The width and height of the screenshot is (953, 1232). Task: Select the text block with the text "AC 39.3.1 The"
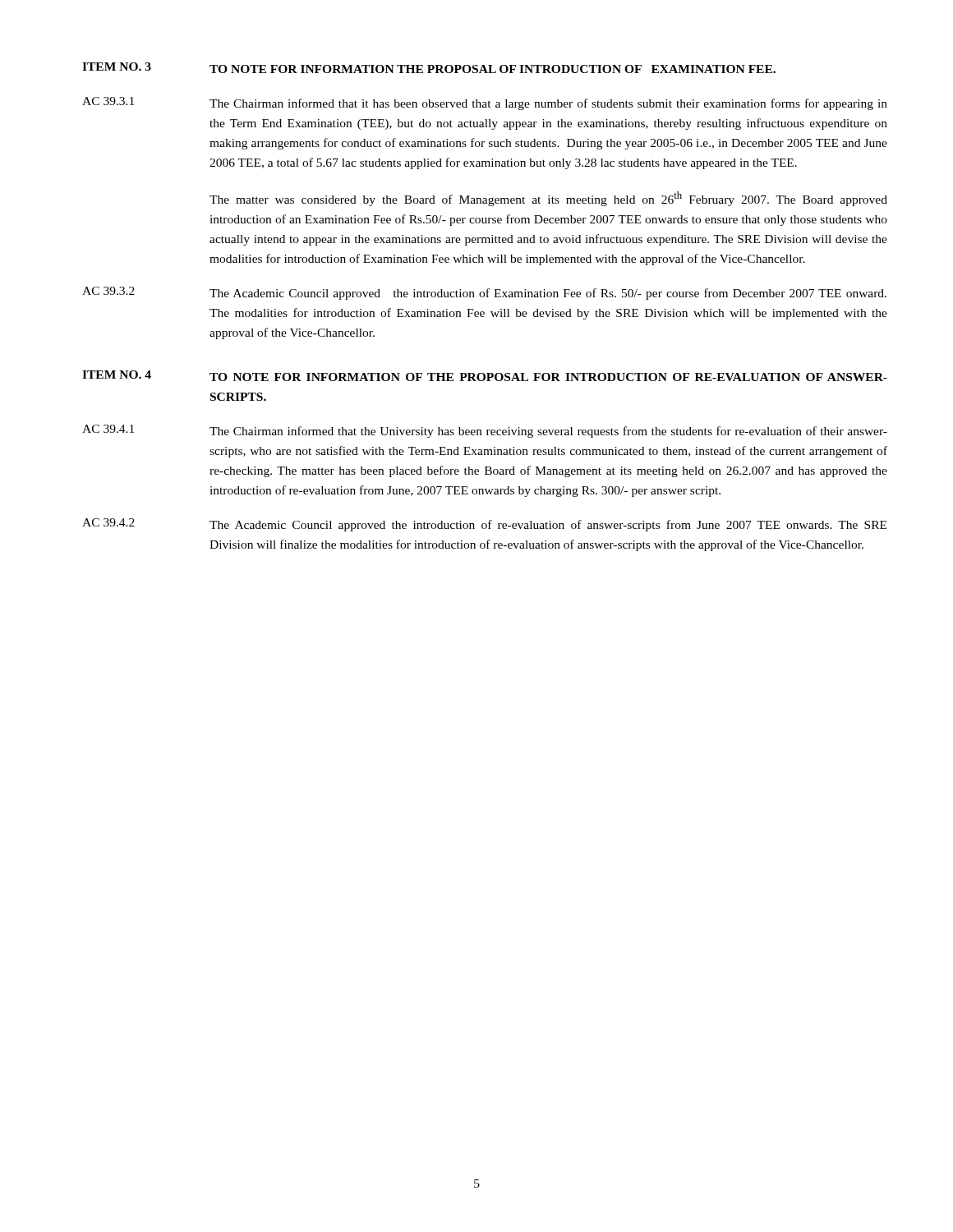coord(485,133)
